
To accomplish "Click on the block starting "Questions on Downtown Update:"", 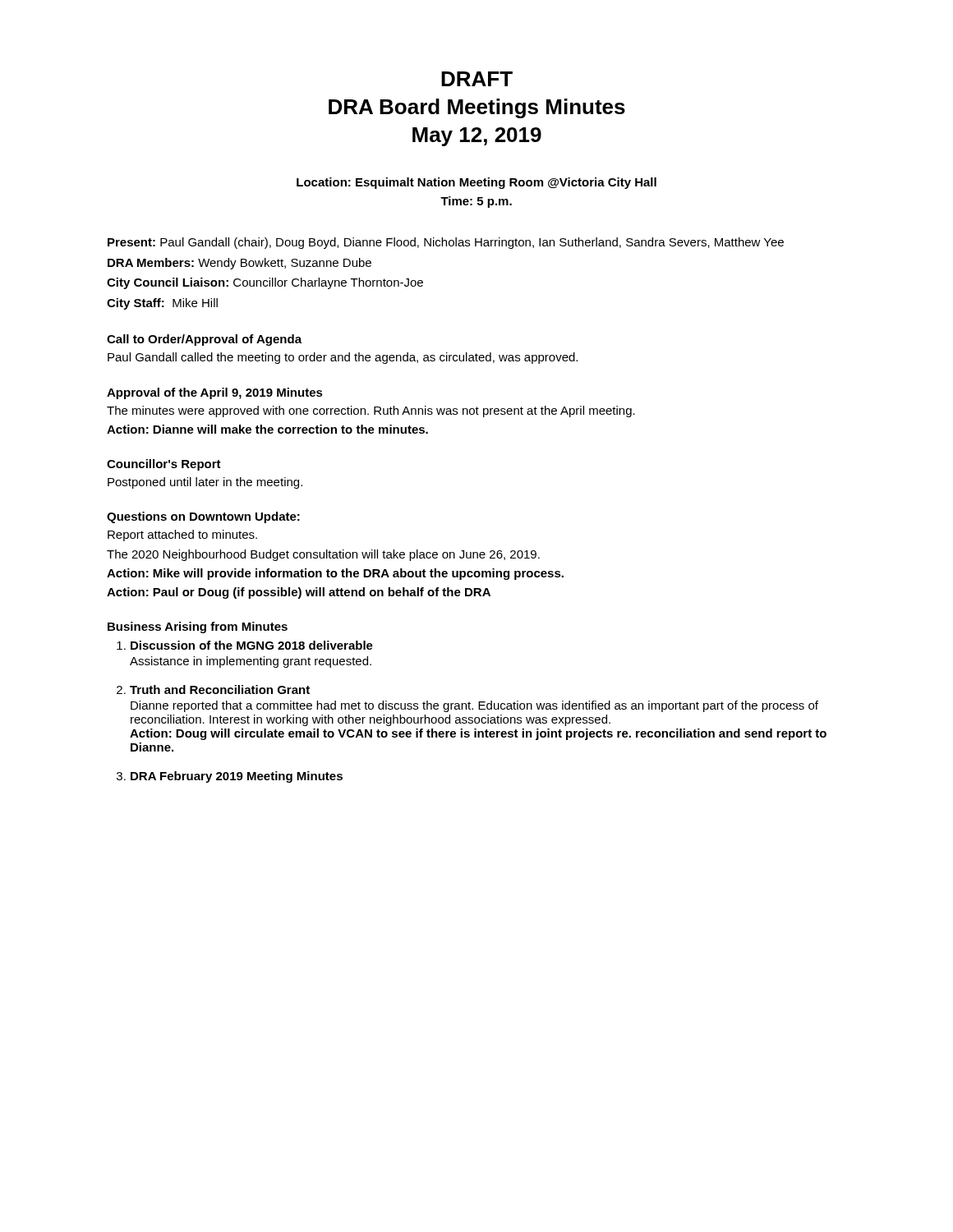I will point(204,517).
